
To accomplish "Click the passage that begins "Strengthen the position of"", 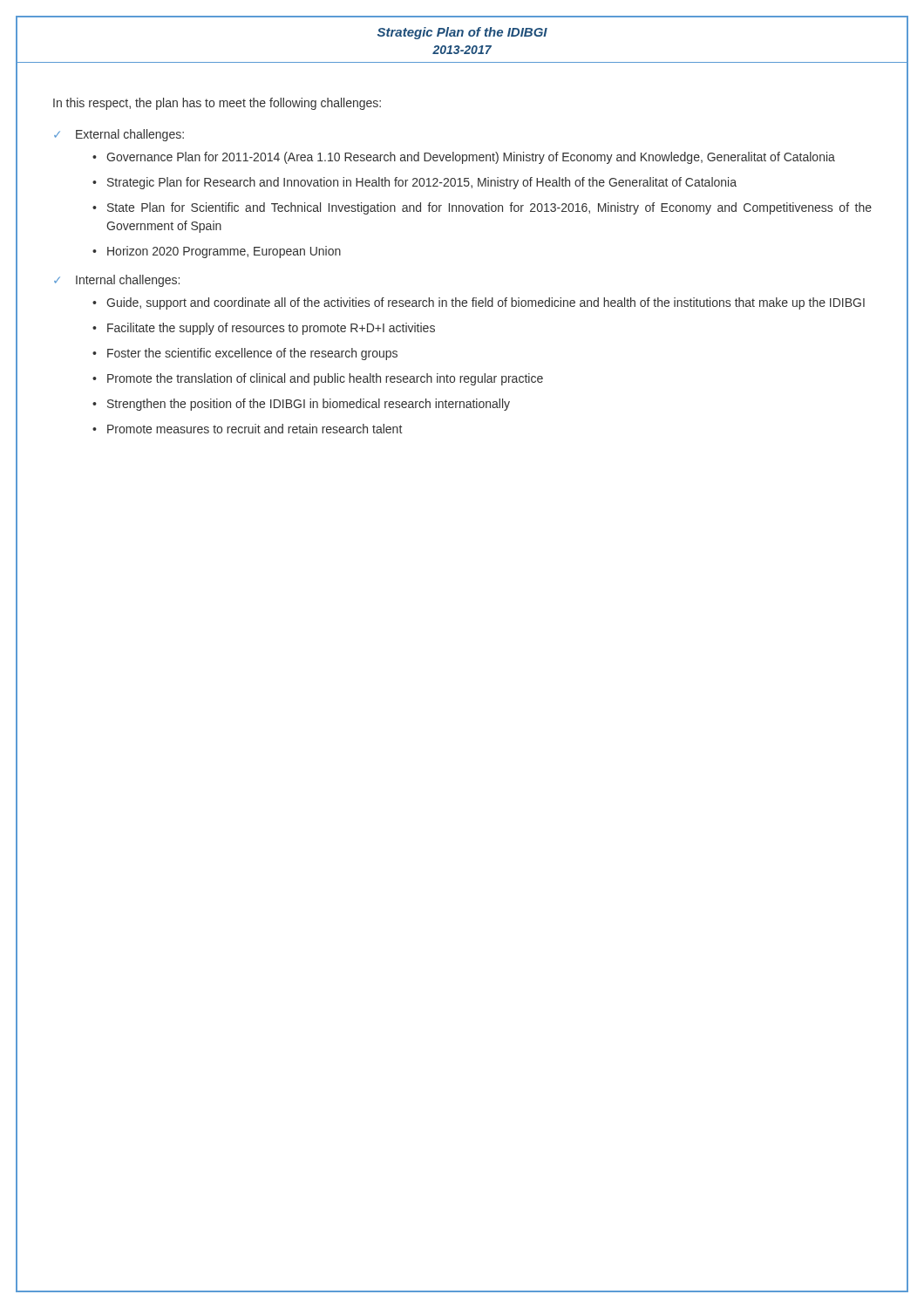I will click(308, 404).
